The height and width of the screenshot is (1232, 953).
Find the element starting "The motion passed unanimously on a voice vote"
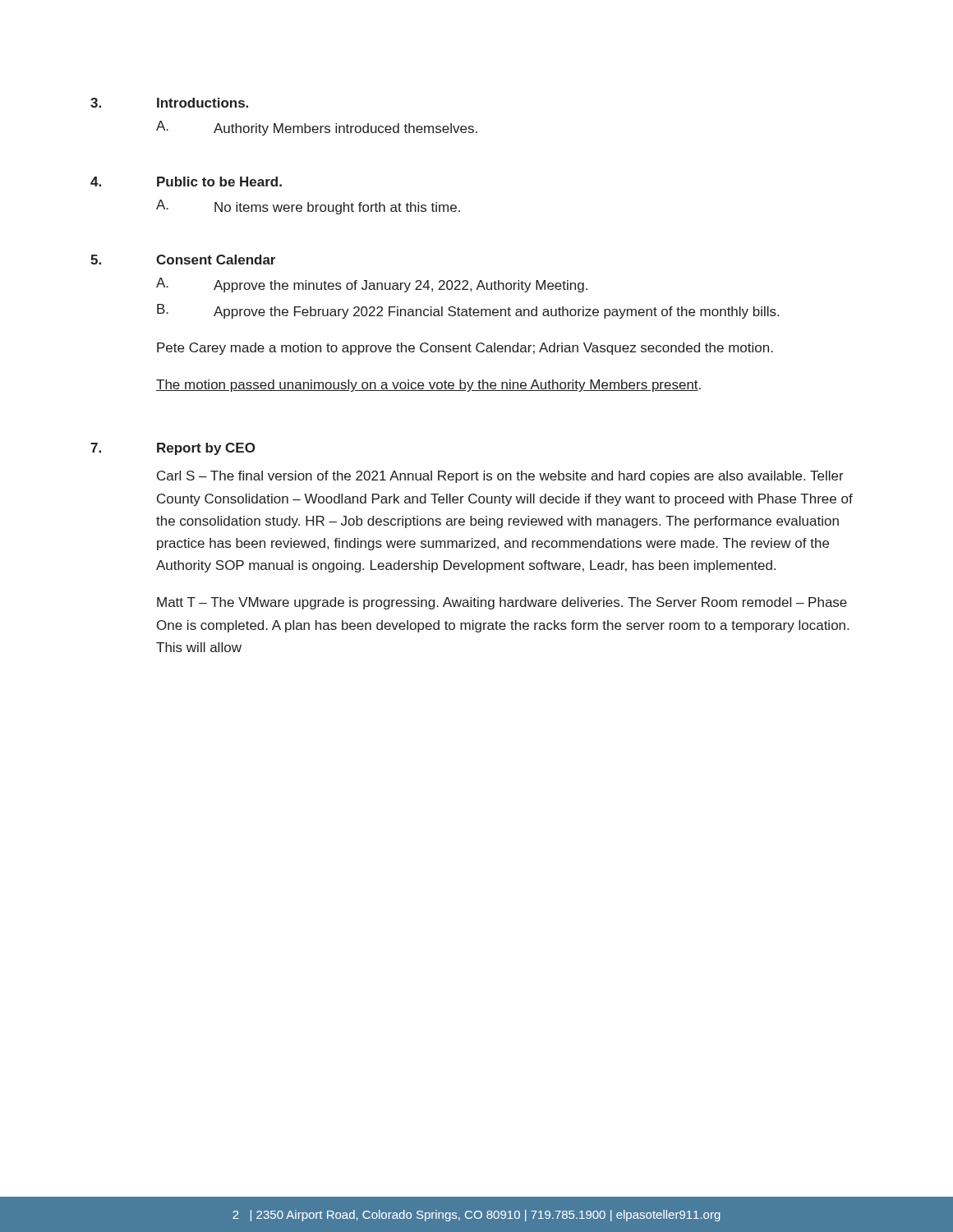pyautogui.click(x=429, y=385)
